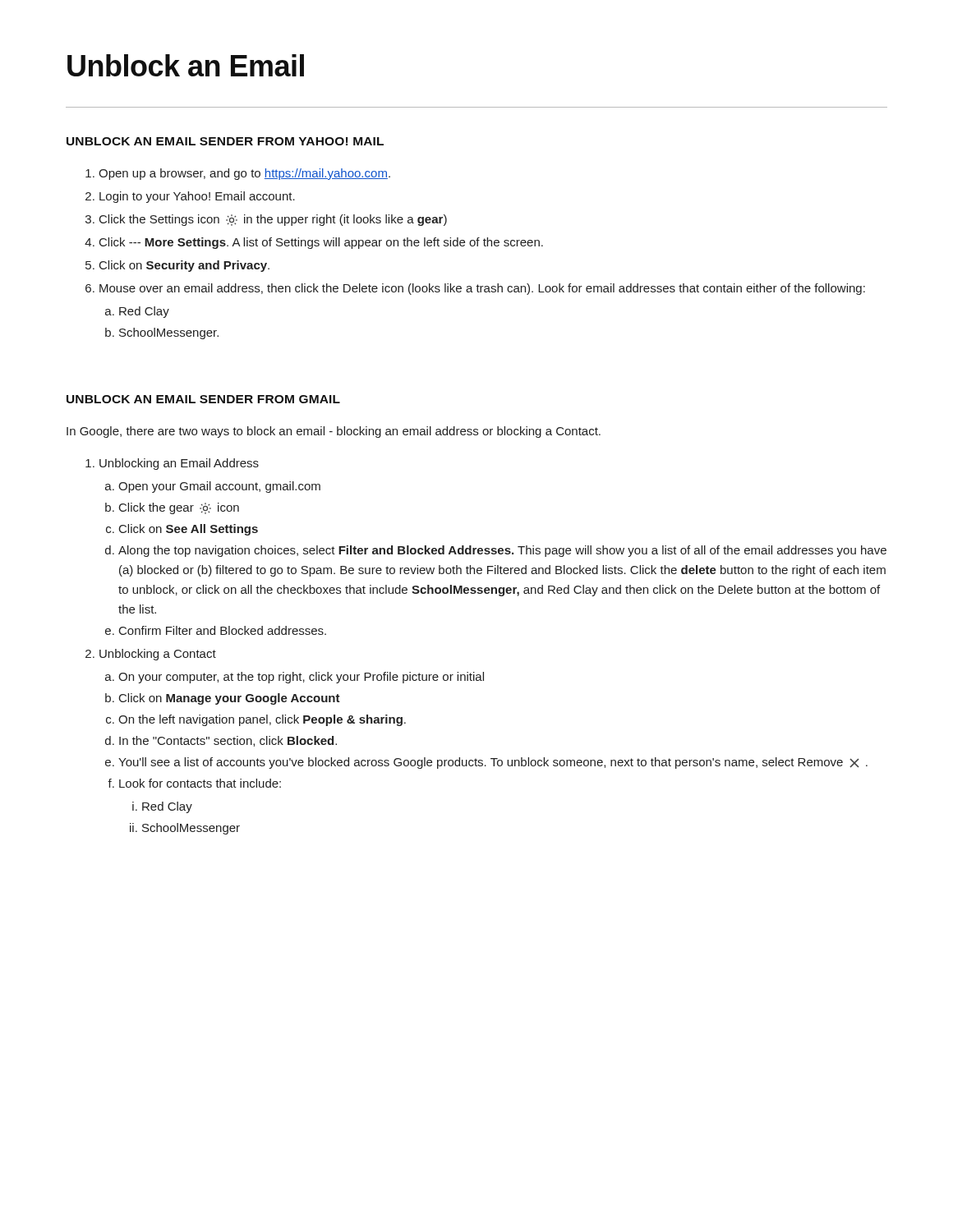
Task: Point to the element starting "Unblock an Email"
Action: tap(186, 65)
